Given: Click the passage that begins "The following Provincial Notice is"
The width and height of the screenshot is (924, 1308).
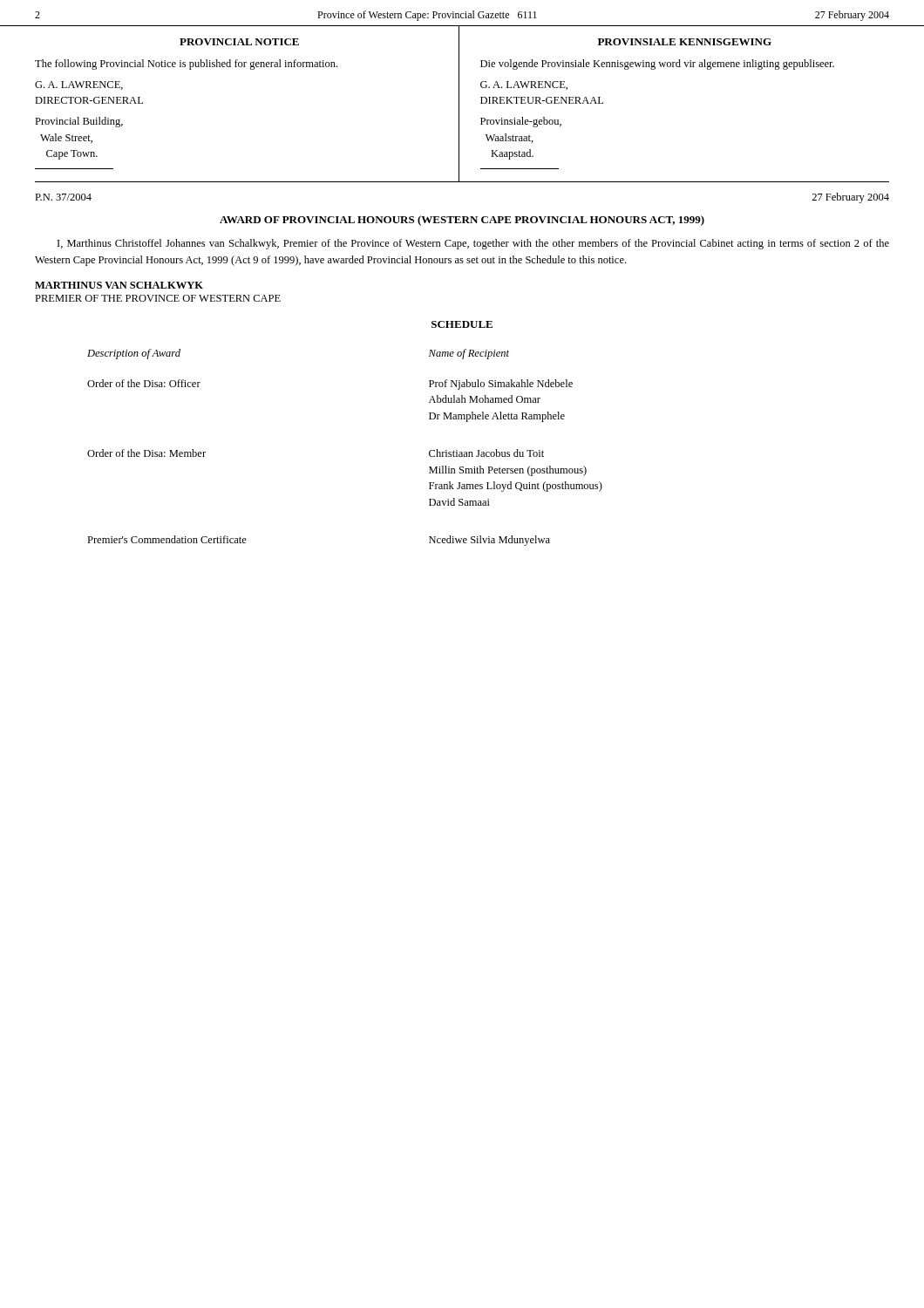Looking at the screenshot, I should (x=186, y=65).
